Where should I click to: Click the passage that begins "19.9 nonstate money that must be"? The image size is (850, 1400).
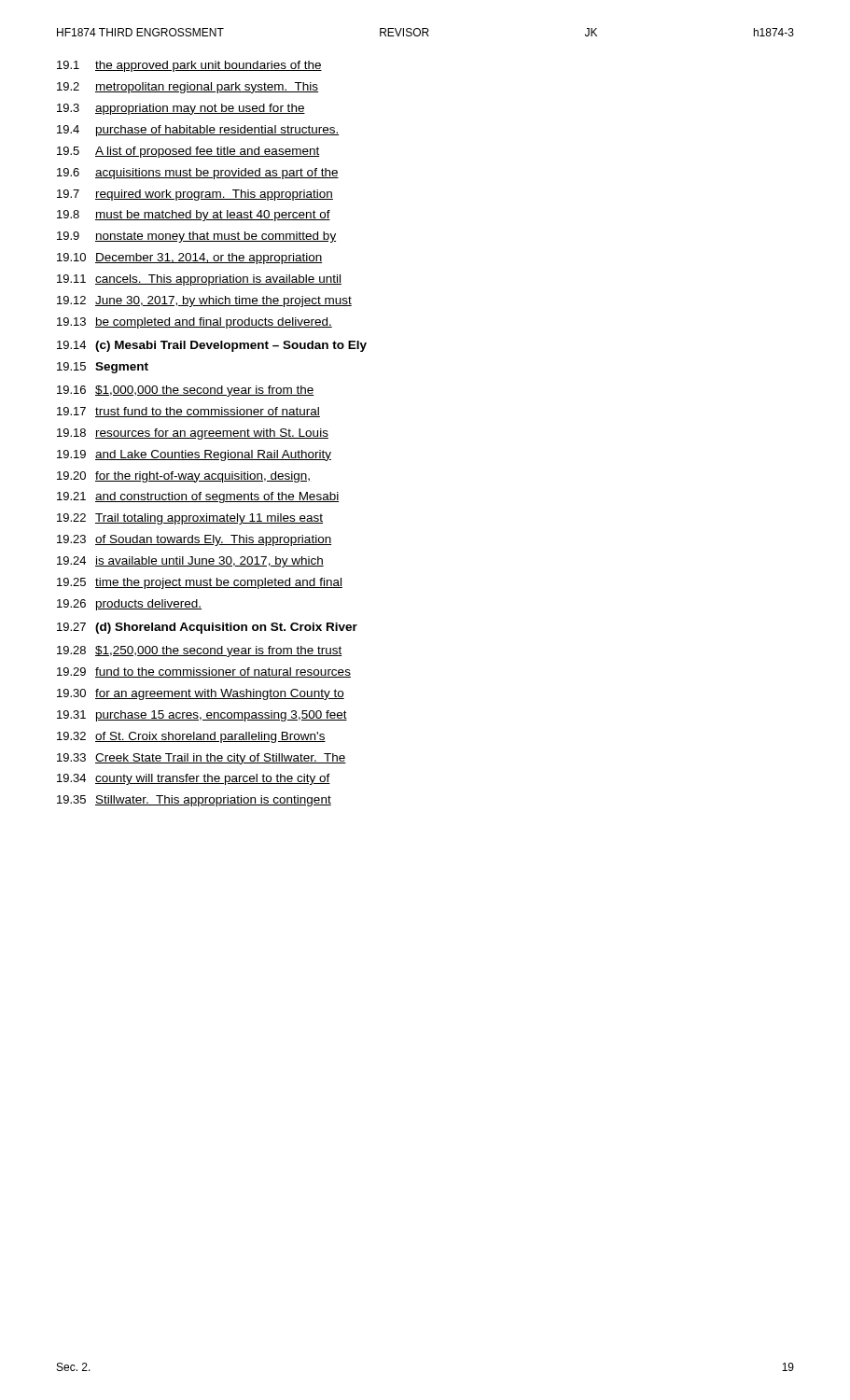(x=196, y=237)
